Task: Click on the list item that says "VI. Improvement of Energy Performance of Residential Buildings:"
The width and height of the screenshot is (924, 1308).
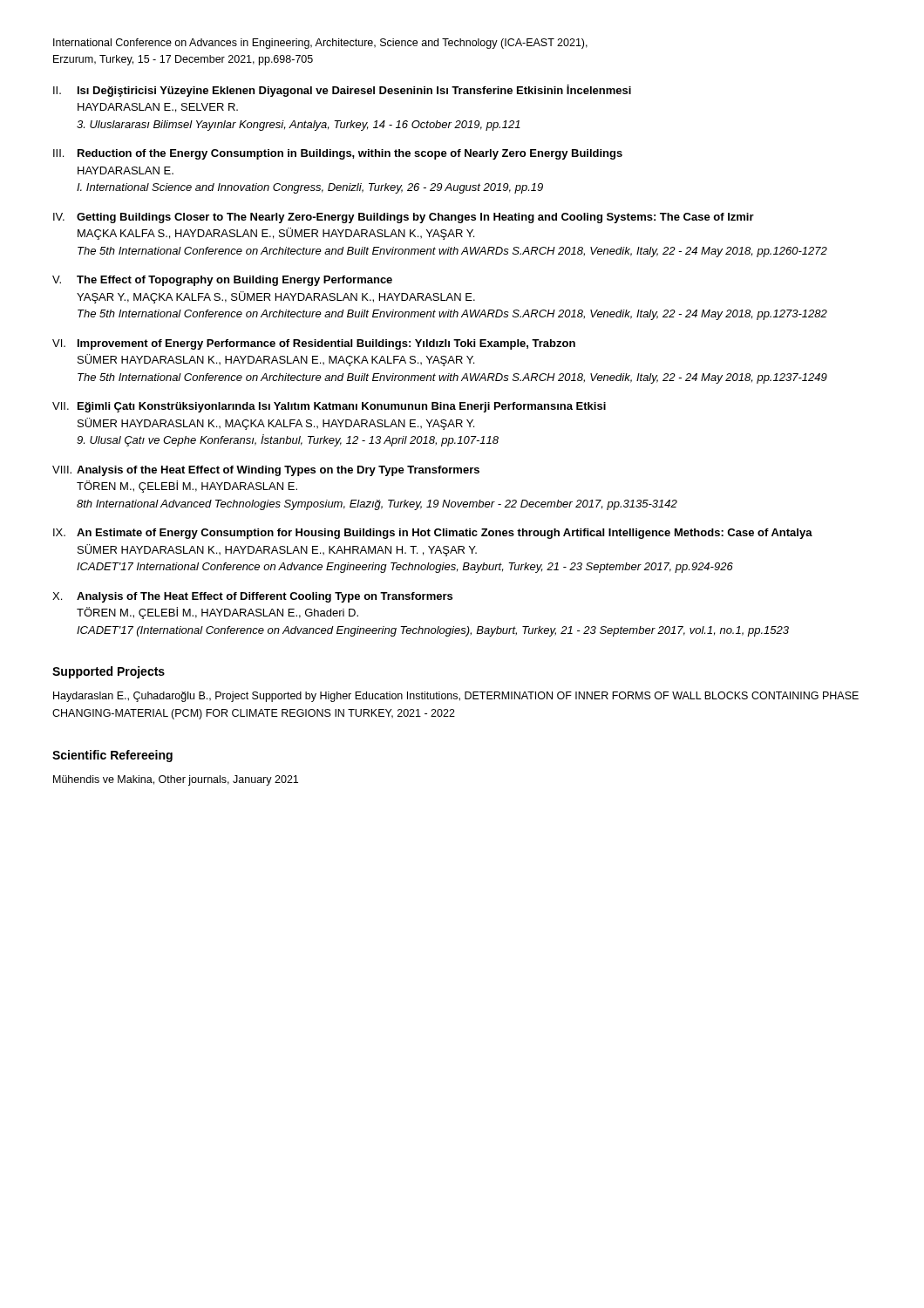Action: coord(462,360)
